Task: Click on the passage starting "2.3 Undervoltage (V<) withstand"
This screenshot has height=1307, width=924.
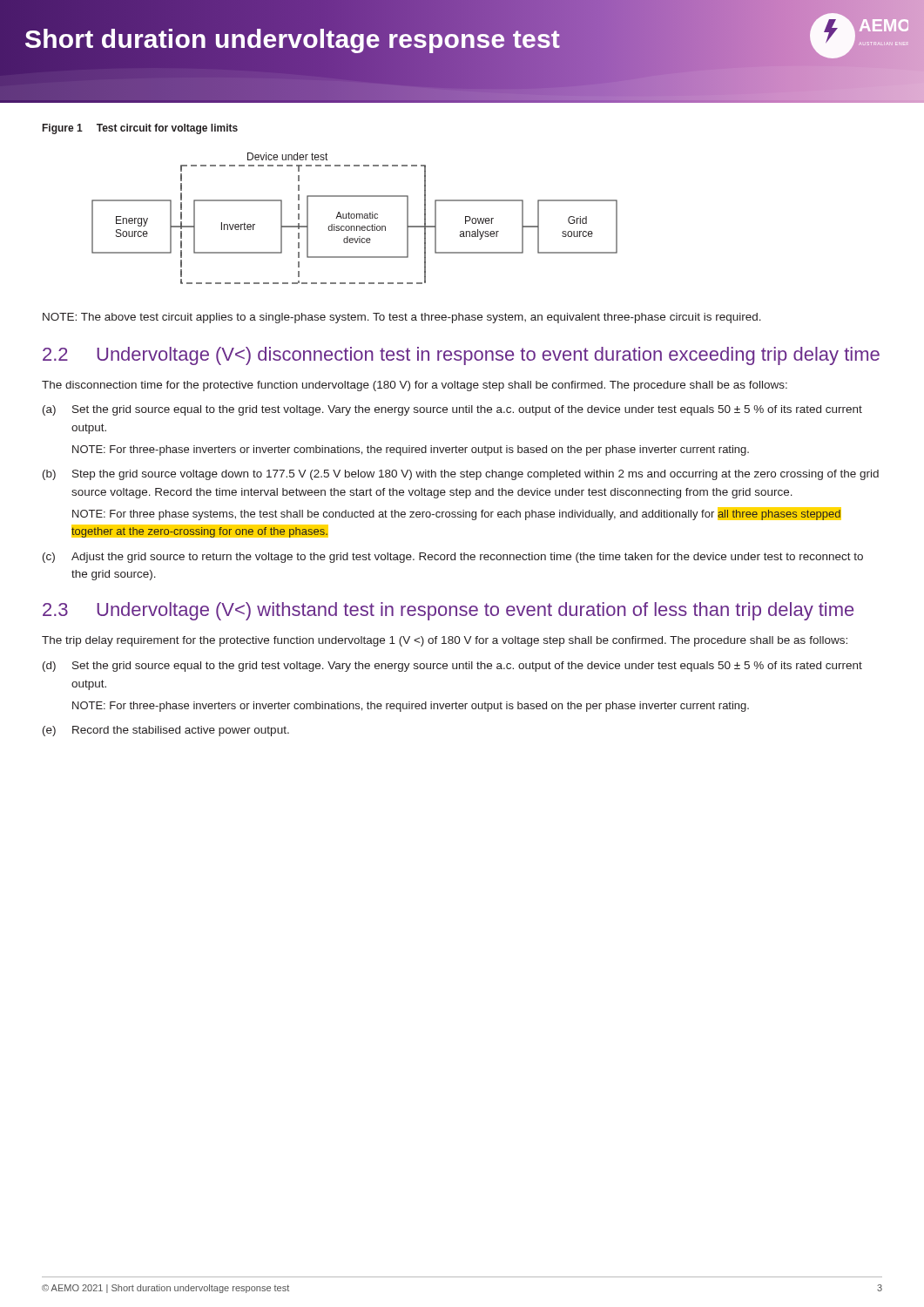Action: coord(448,611)
